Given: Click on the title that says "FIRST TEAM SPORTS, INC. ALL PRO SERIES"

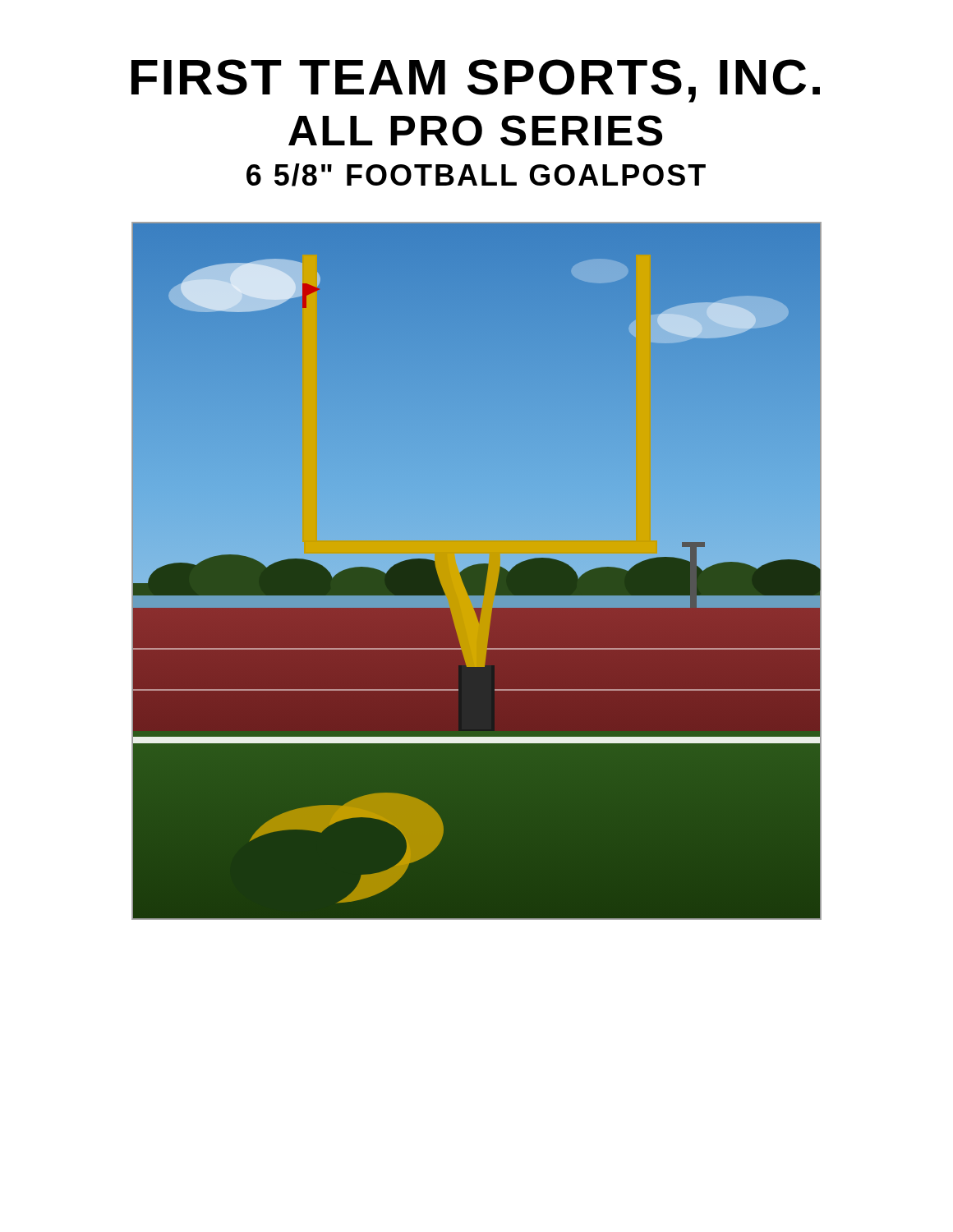Looking at the screenshot, I should click(x=476, y=122).
